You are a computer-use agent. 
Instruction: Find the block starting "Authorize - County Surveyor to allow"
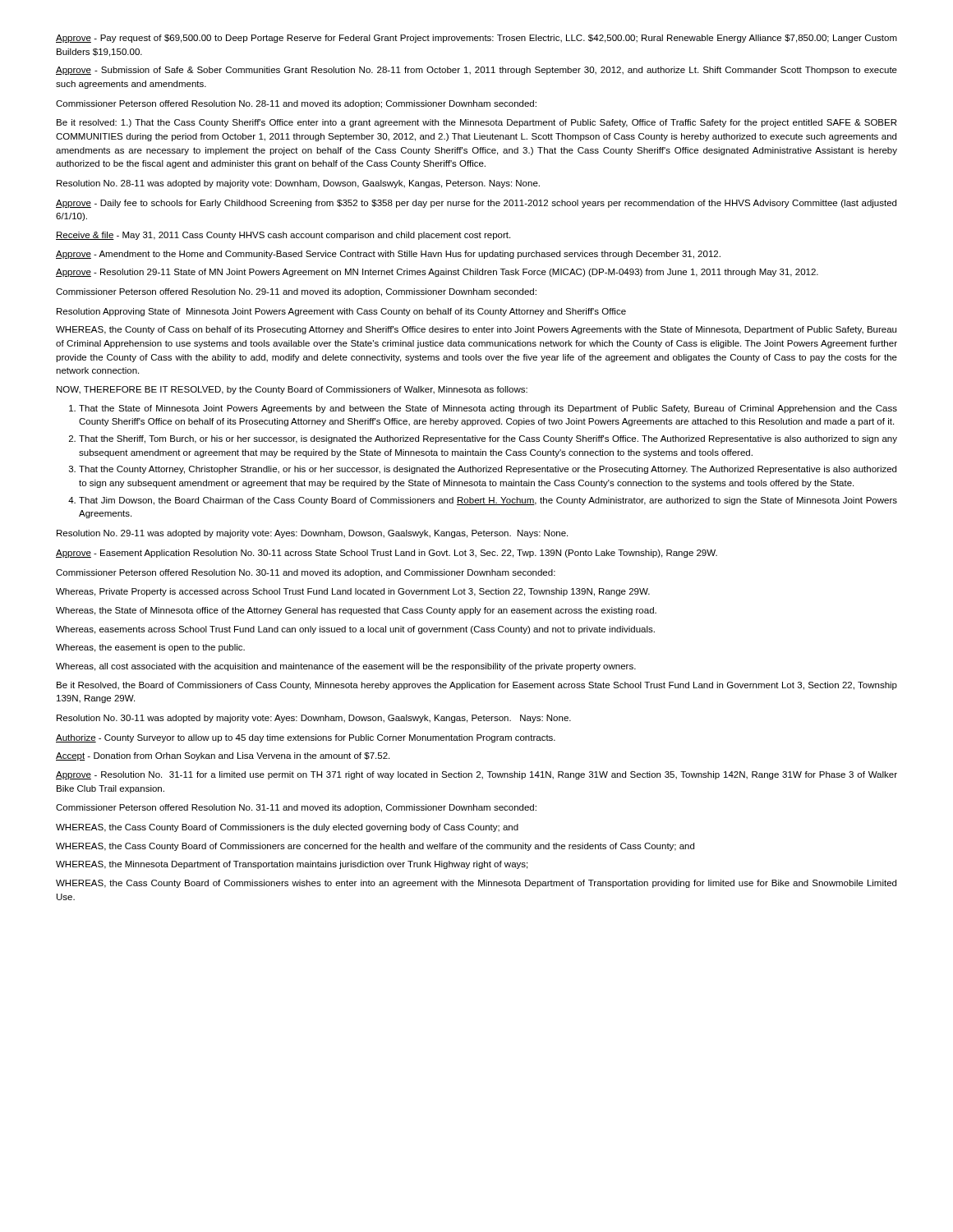pyautogui.click(x=476, y=763)
